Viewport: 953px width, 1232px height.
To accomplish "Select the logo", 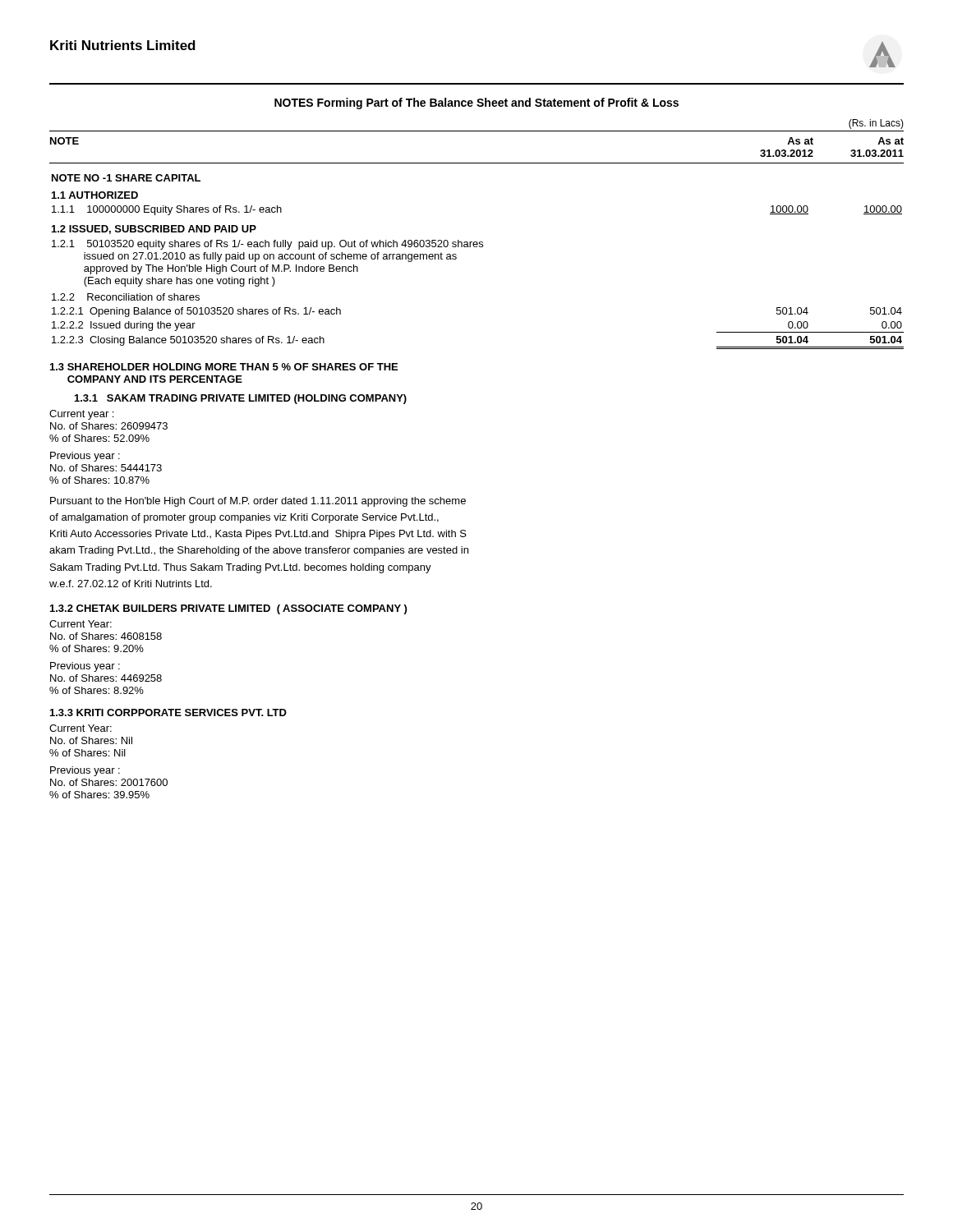I will tap(882, 55).
